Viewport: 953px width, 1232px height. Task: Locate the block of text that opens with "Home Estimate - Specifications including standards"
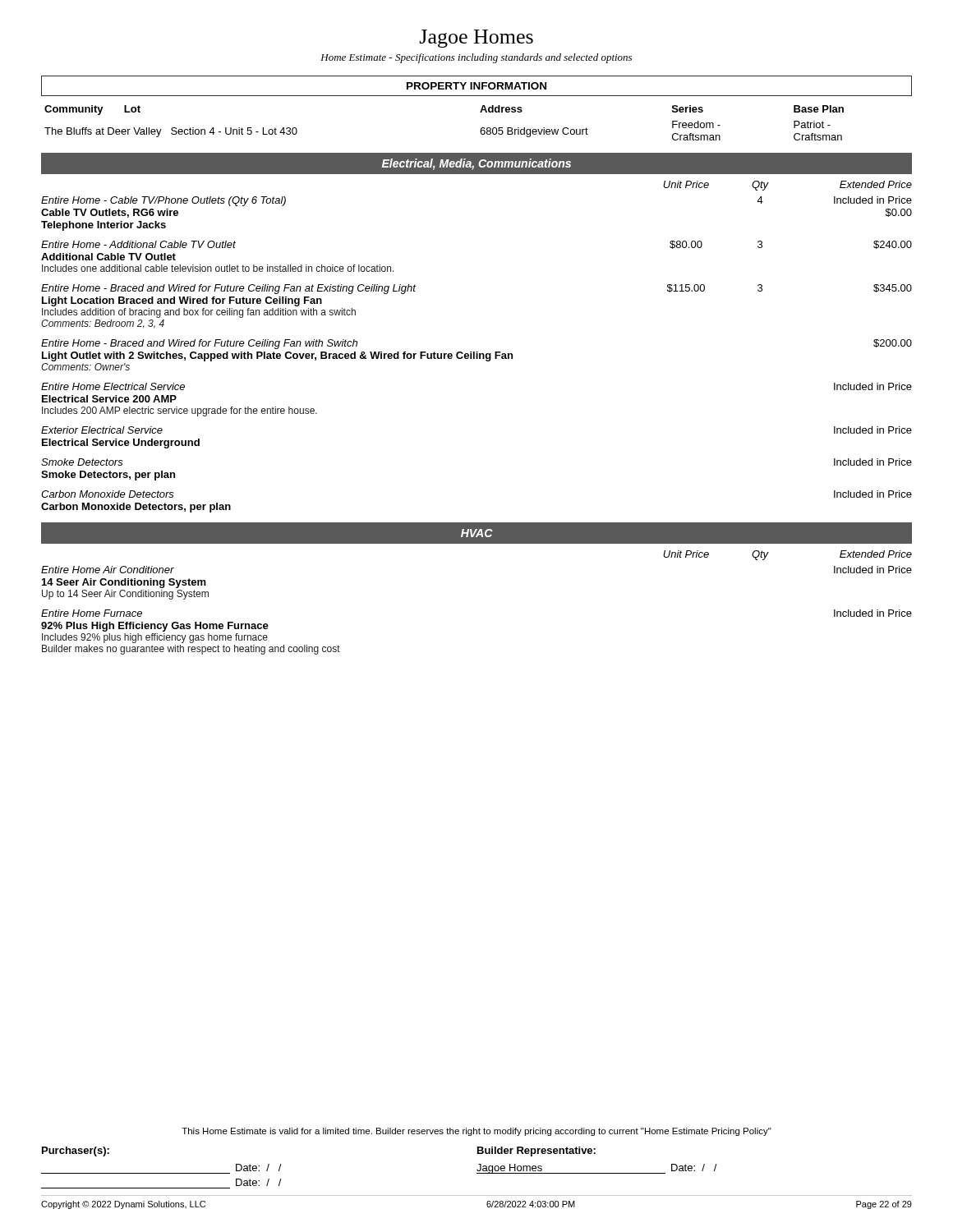coord(476,57)
